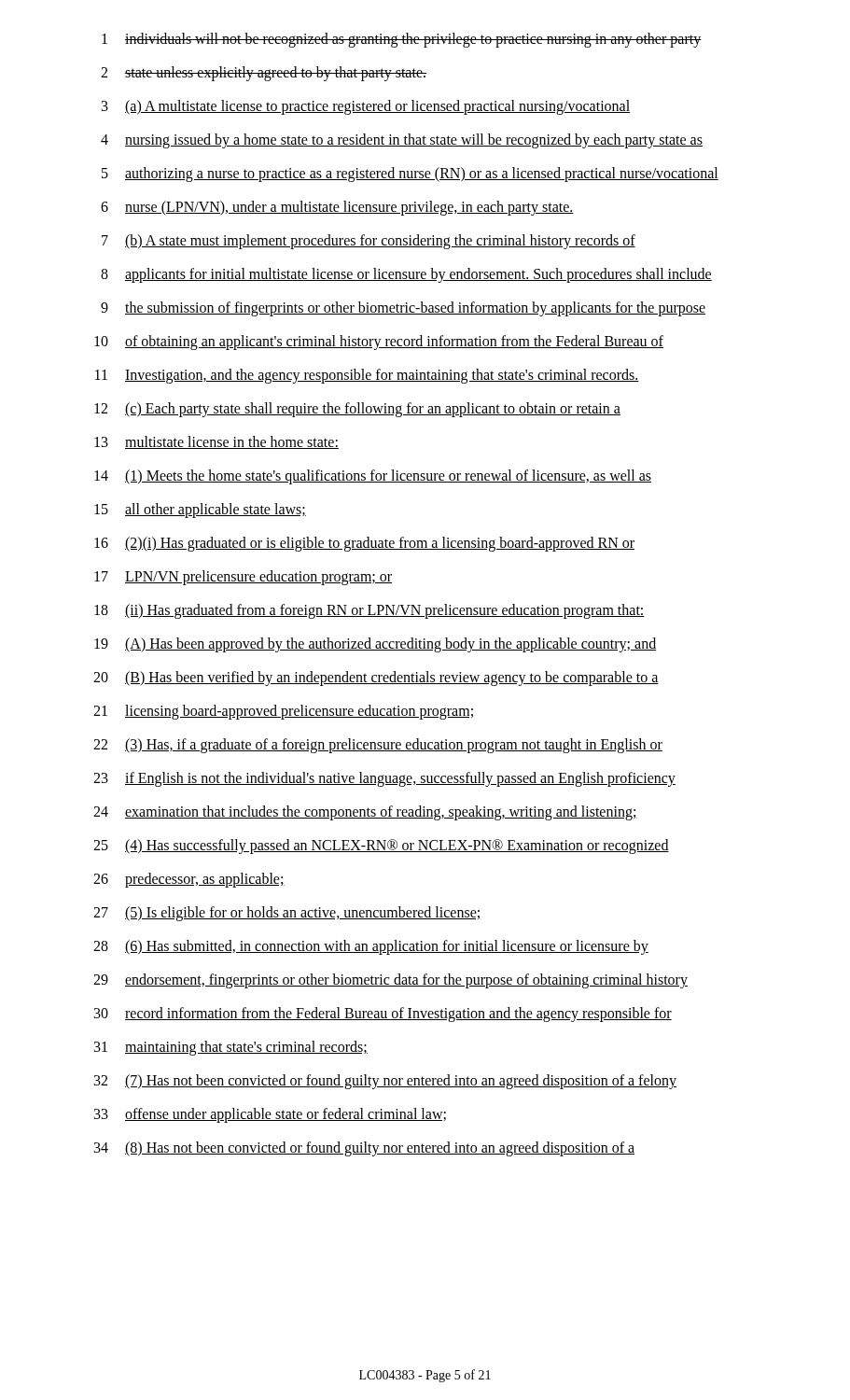Point to the block beginning "10 of obtaining an applicant's"
Screen dimensions: 1400x850
(x=425, y=342)
